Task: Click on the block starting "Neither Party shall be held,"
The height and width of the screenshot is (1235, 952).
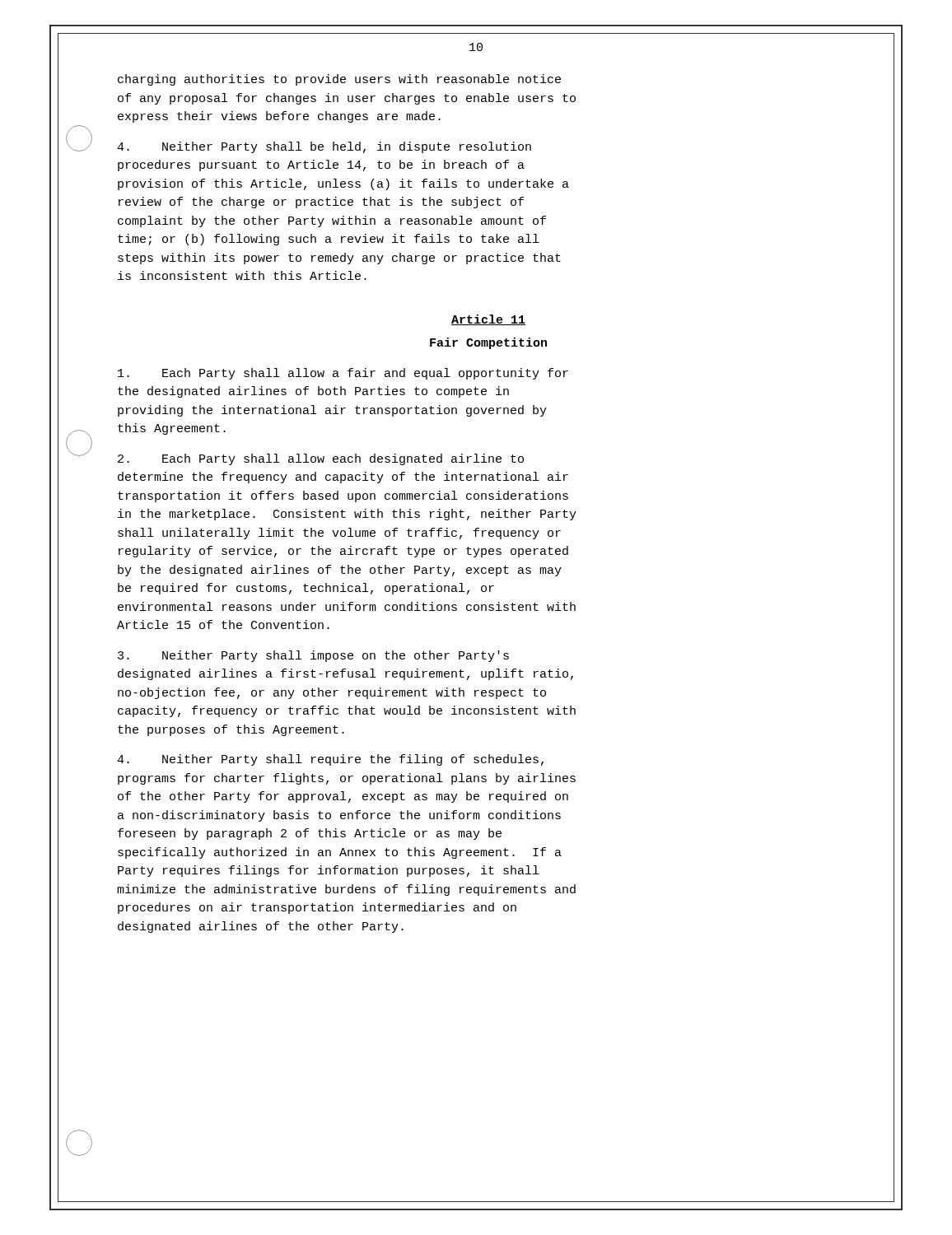Action: (343, 212)
